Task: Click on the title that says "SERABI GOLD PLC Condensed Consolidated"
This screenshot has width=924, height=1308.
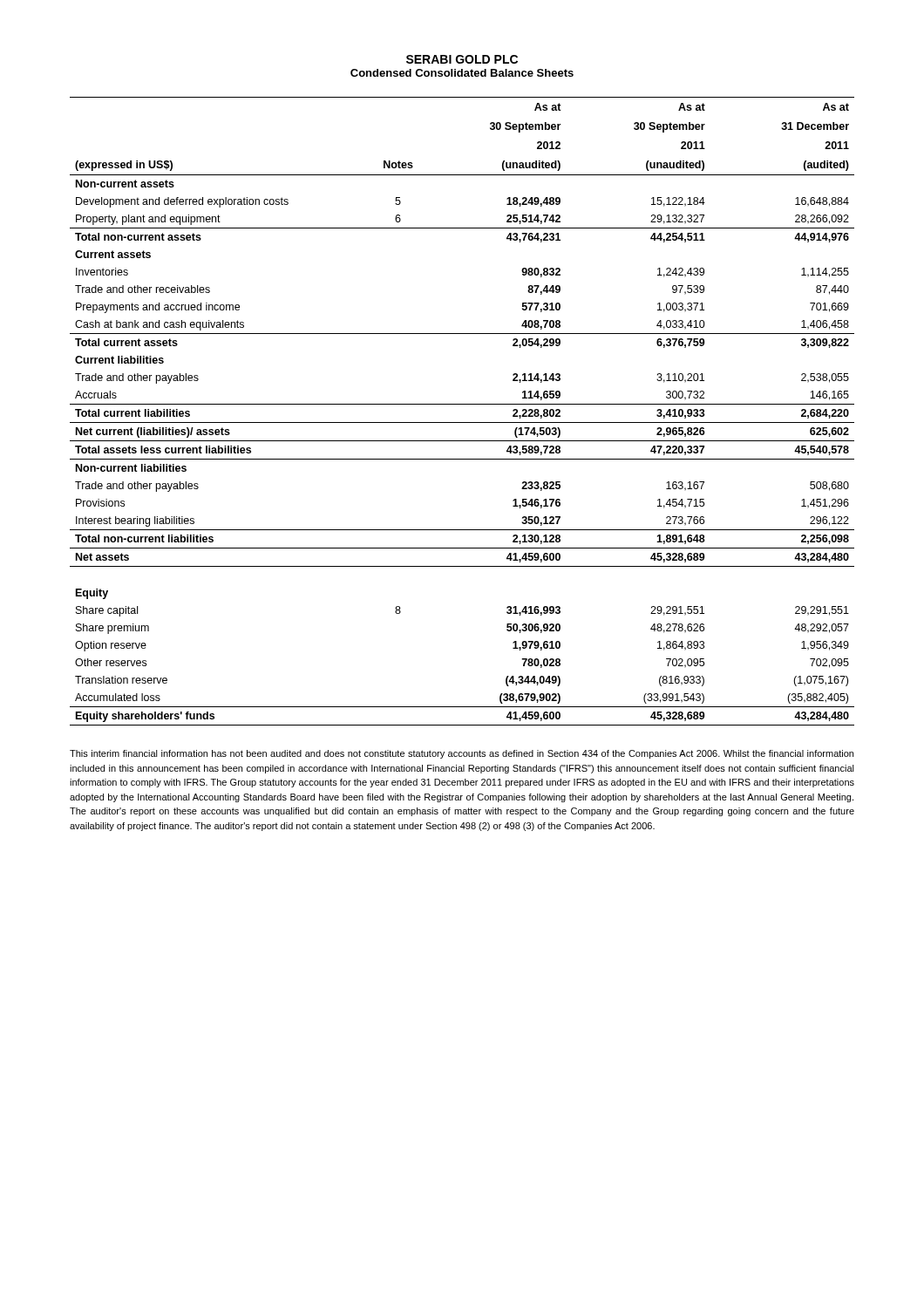Action: [462, 66]
